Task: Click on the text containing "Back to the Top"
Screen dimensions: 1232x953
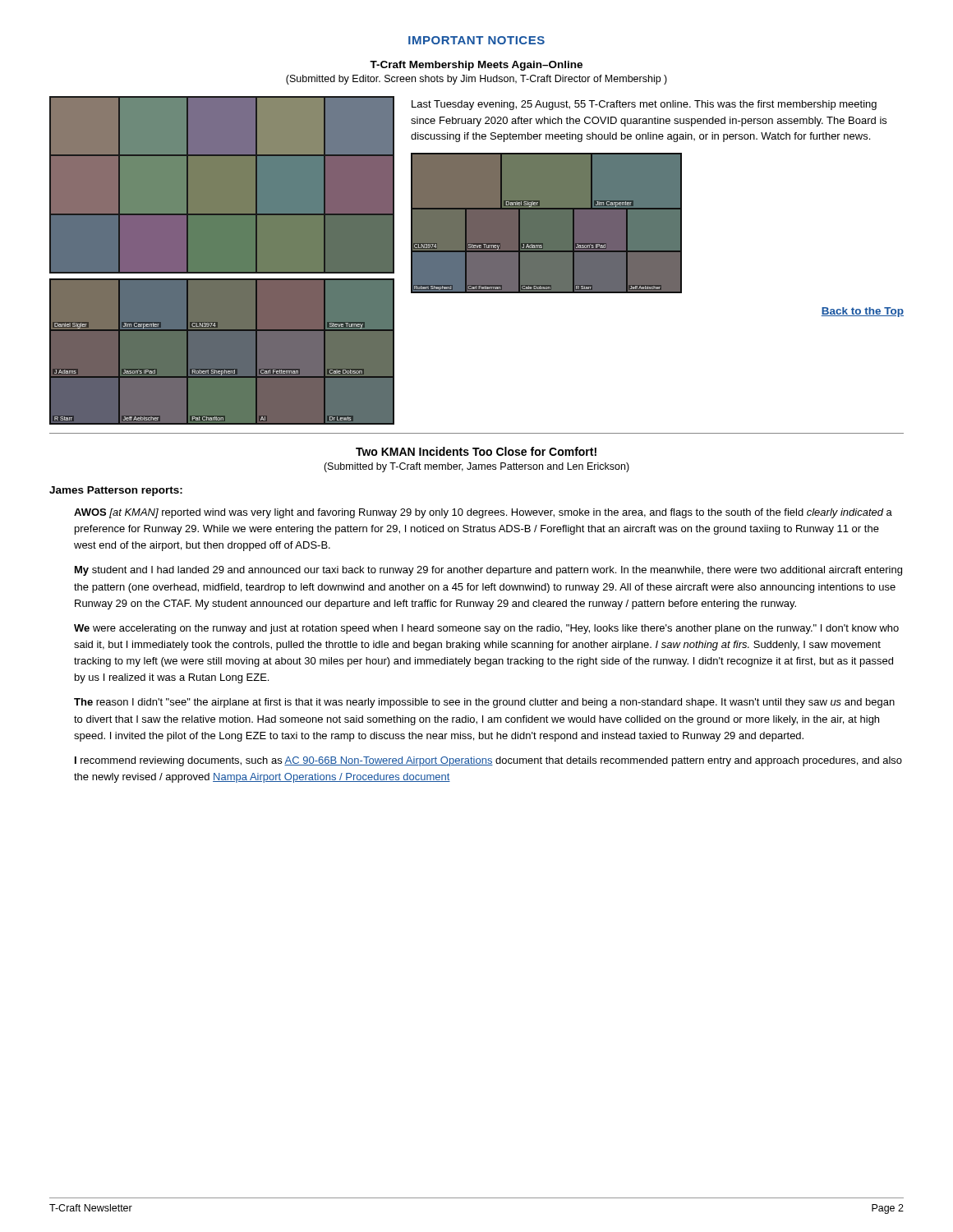Action: tap(863, 310)
